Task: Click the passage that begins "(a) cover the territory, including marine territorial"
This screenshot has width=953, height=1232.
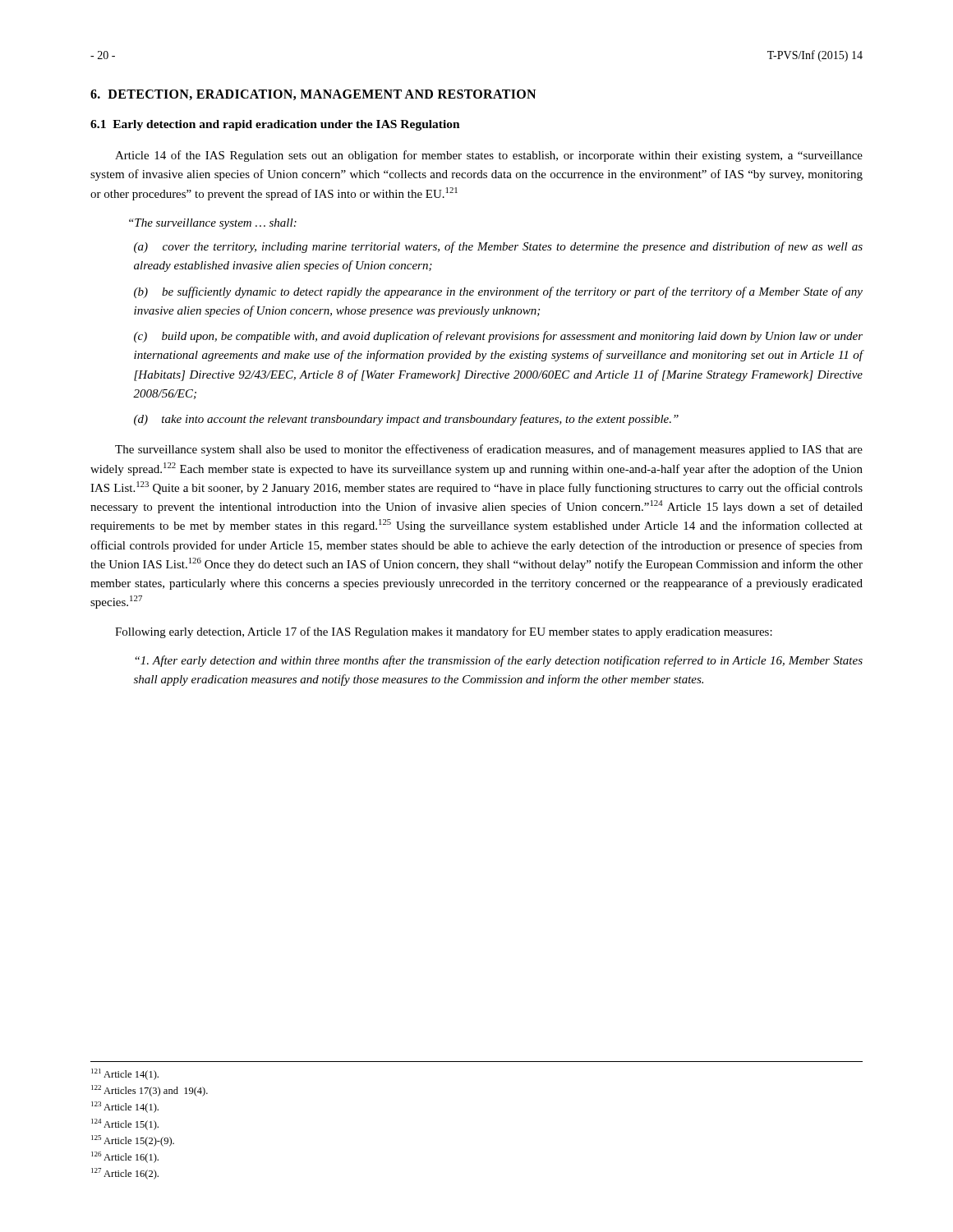Action: pyautogui.click(x=498, y=255)
